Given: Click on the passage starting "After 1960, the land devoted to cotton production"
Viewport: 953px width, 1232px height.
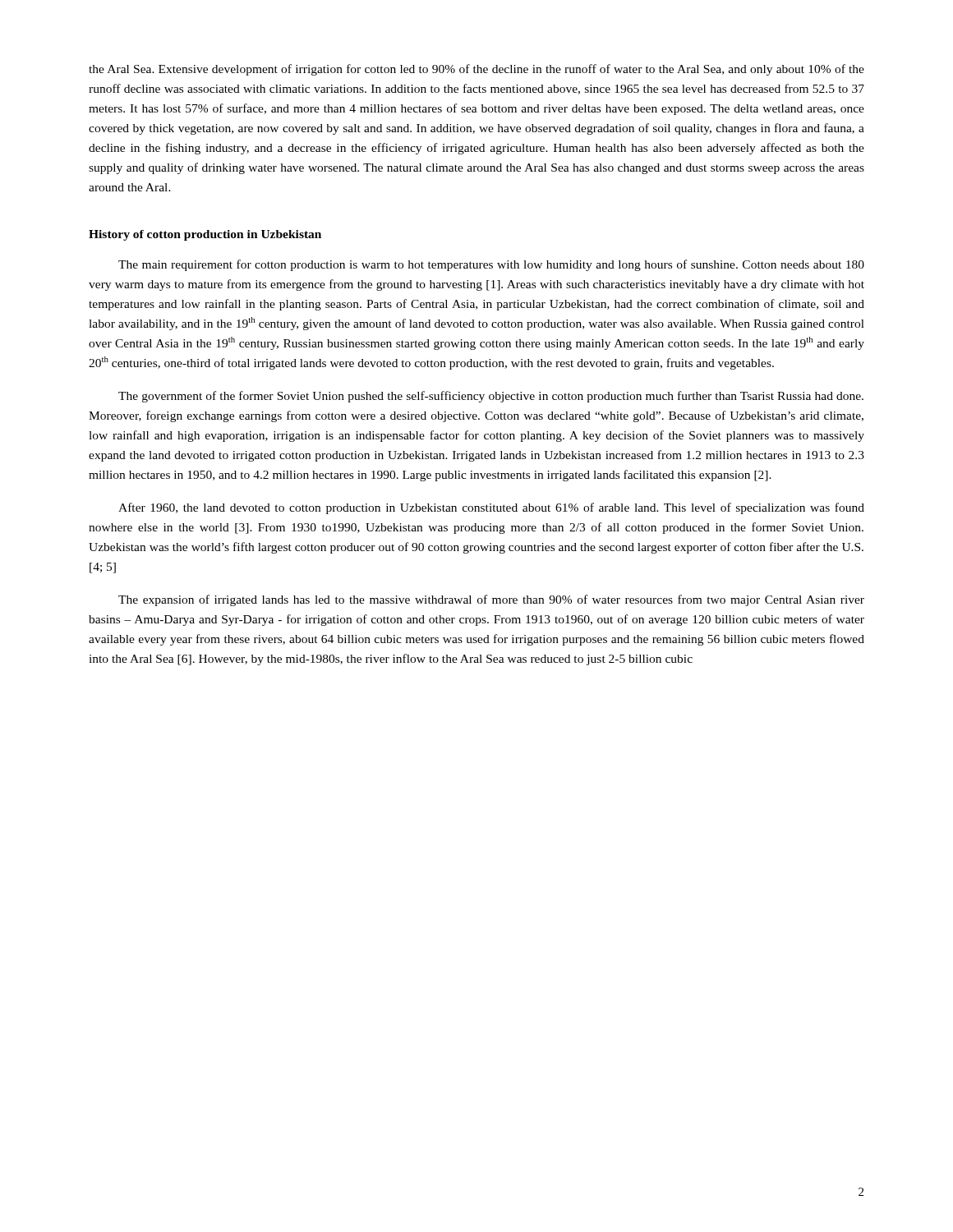Looking at the screenshot, I should (x=476, y=537).
